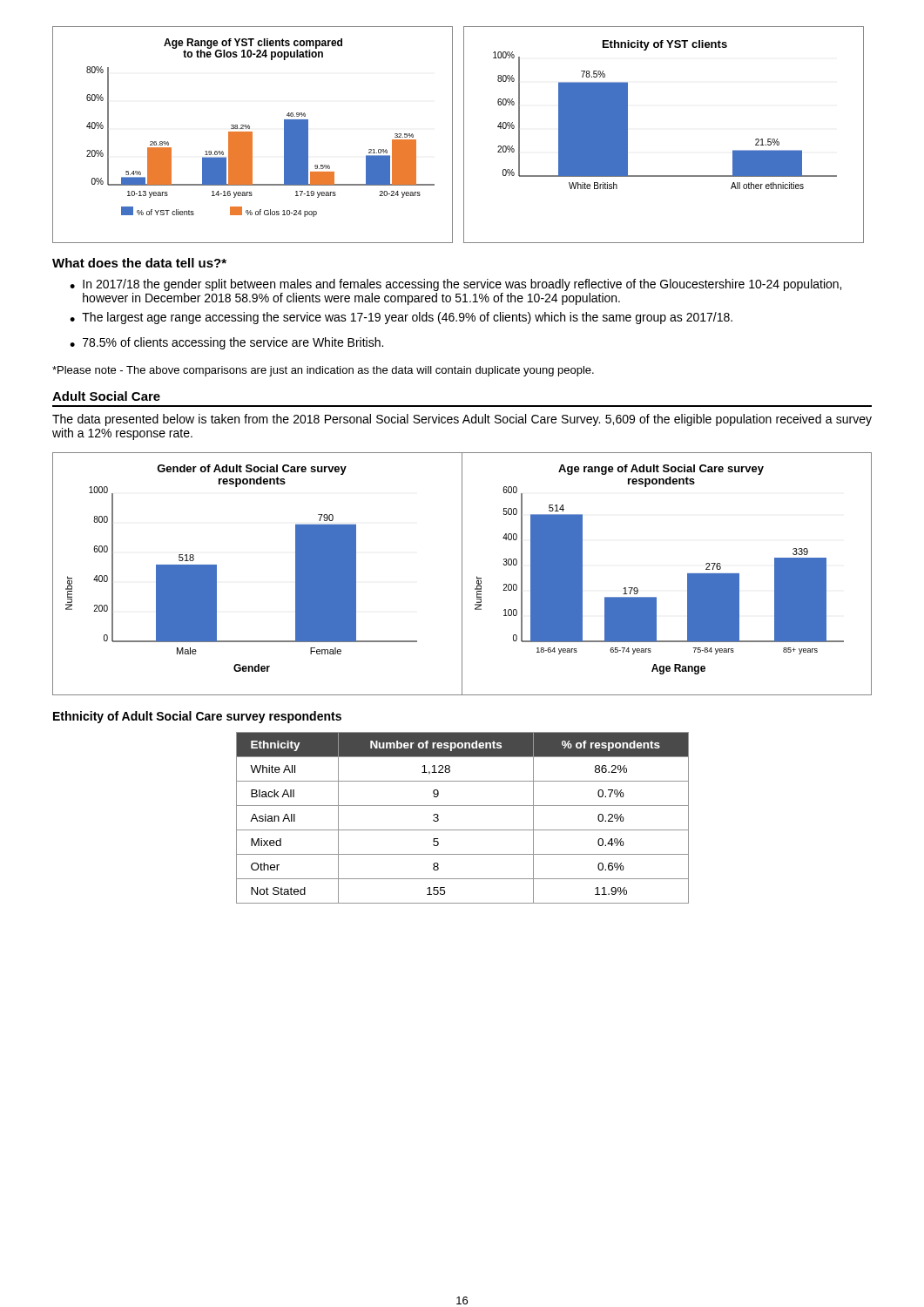924x1307 pixels.
Task: Find the grouped bar chart
Action: 253,135
